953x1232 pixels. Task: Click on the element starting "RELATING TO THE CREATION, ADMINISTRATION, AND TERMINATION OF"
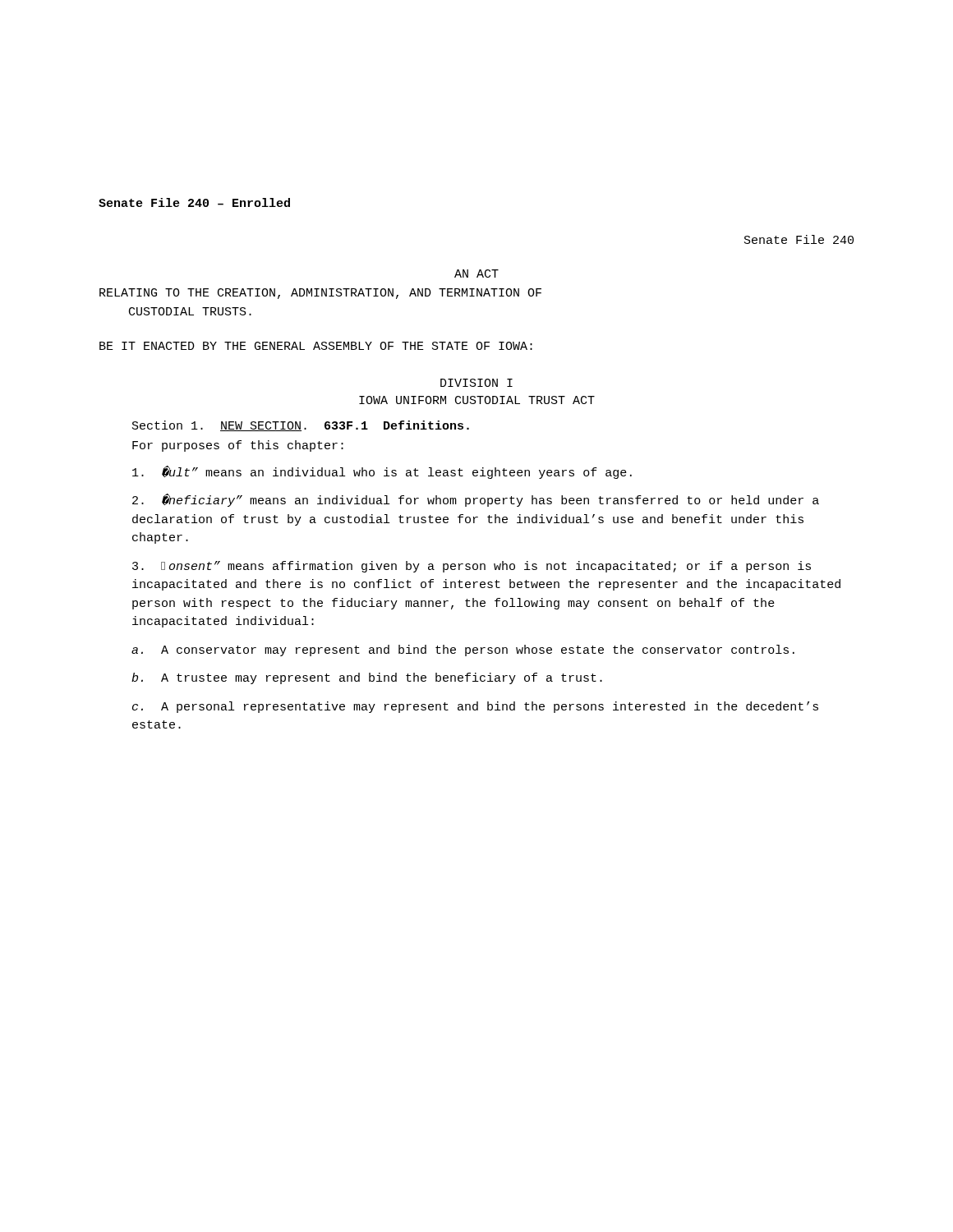click(320, 303)
